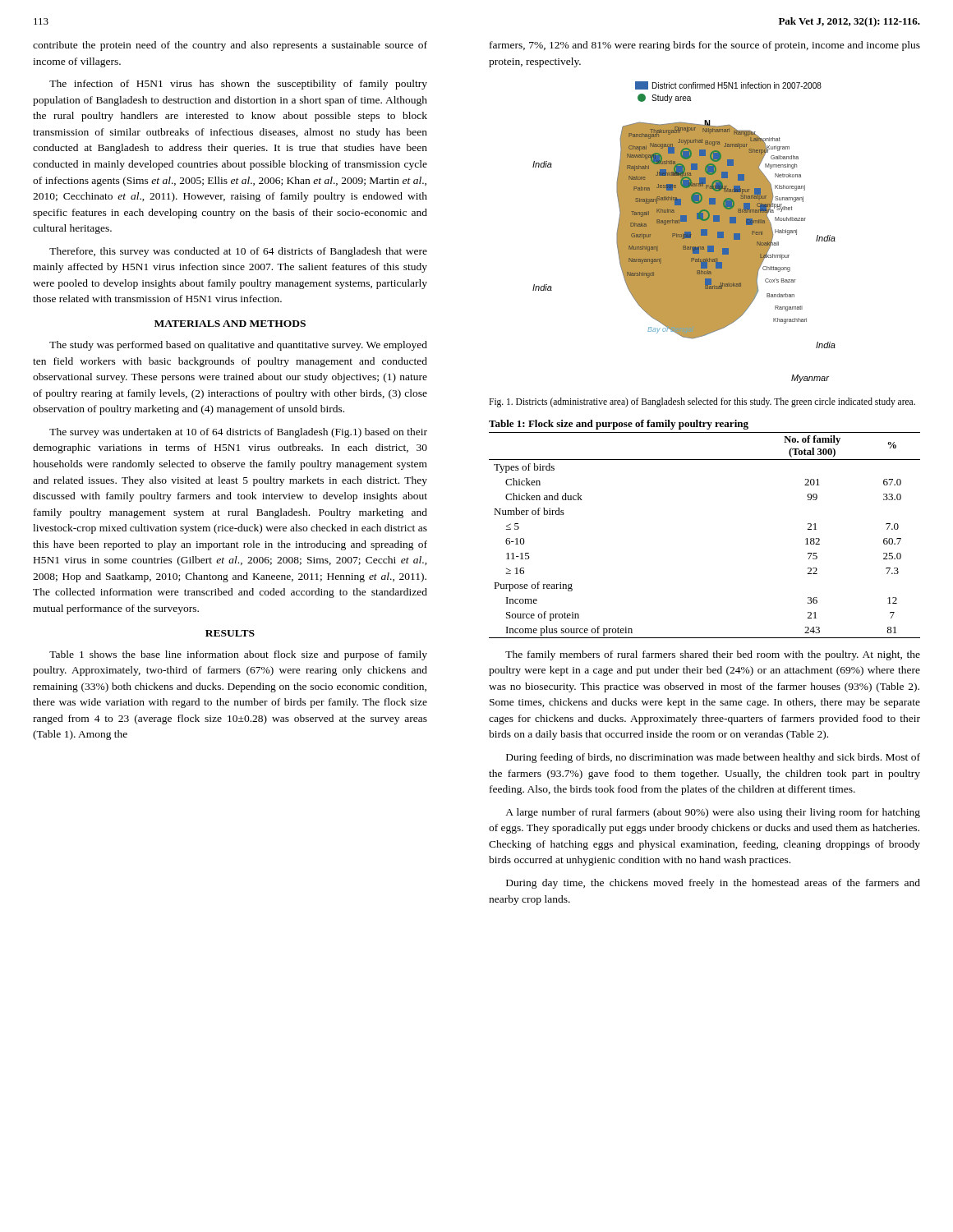Click on the passage starting "MATERIALS AND METHODS"
953x1232 pixels.
click(x=230, y=323)
